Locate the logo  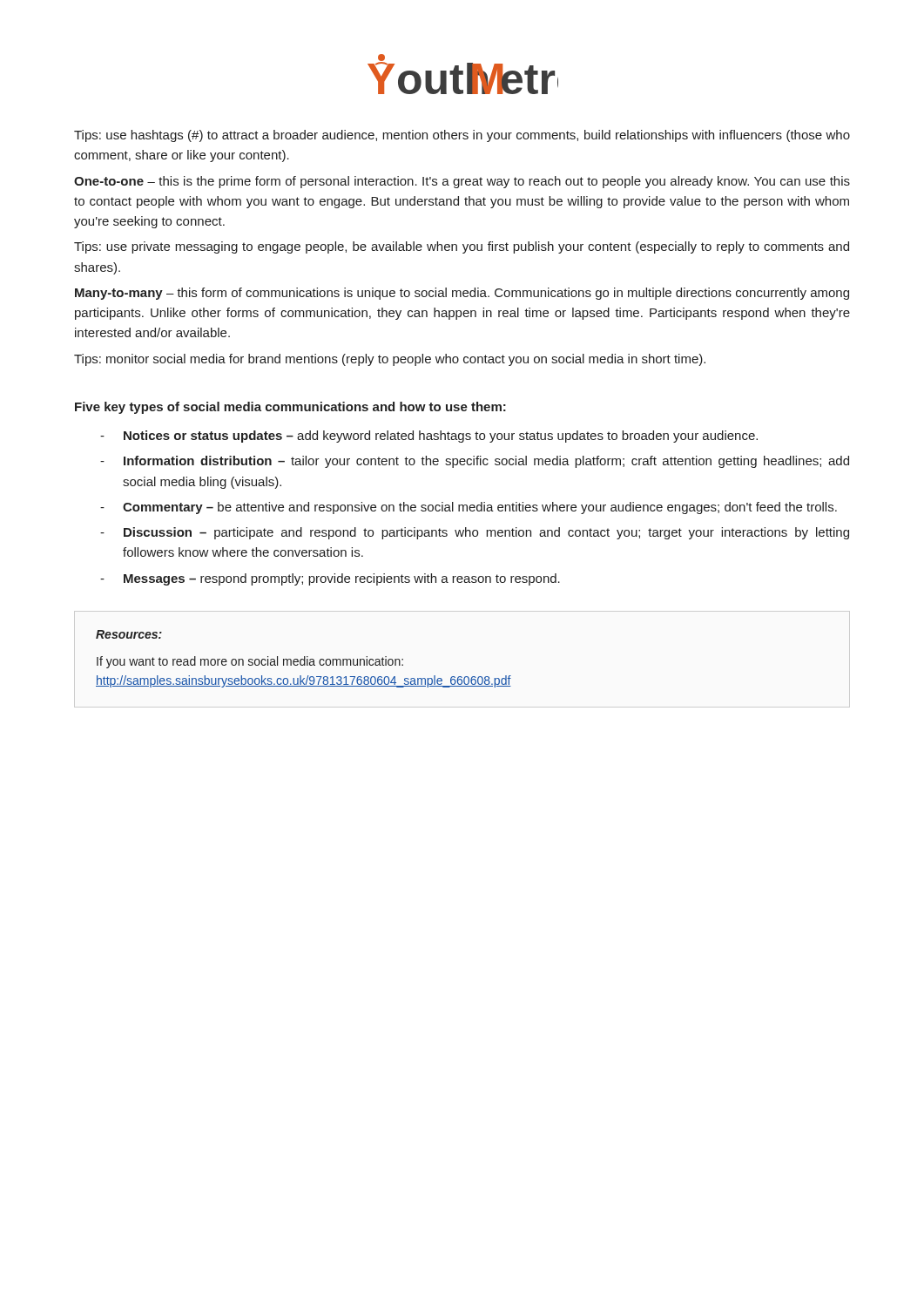coord(462,79)
